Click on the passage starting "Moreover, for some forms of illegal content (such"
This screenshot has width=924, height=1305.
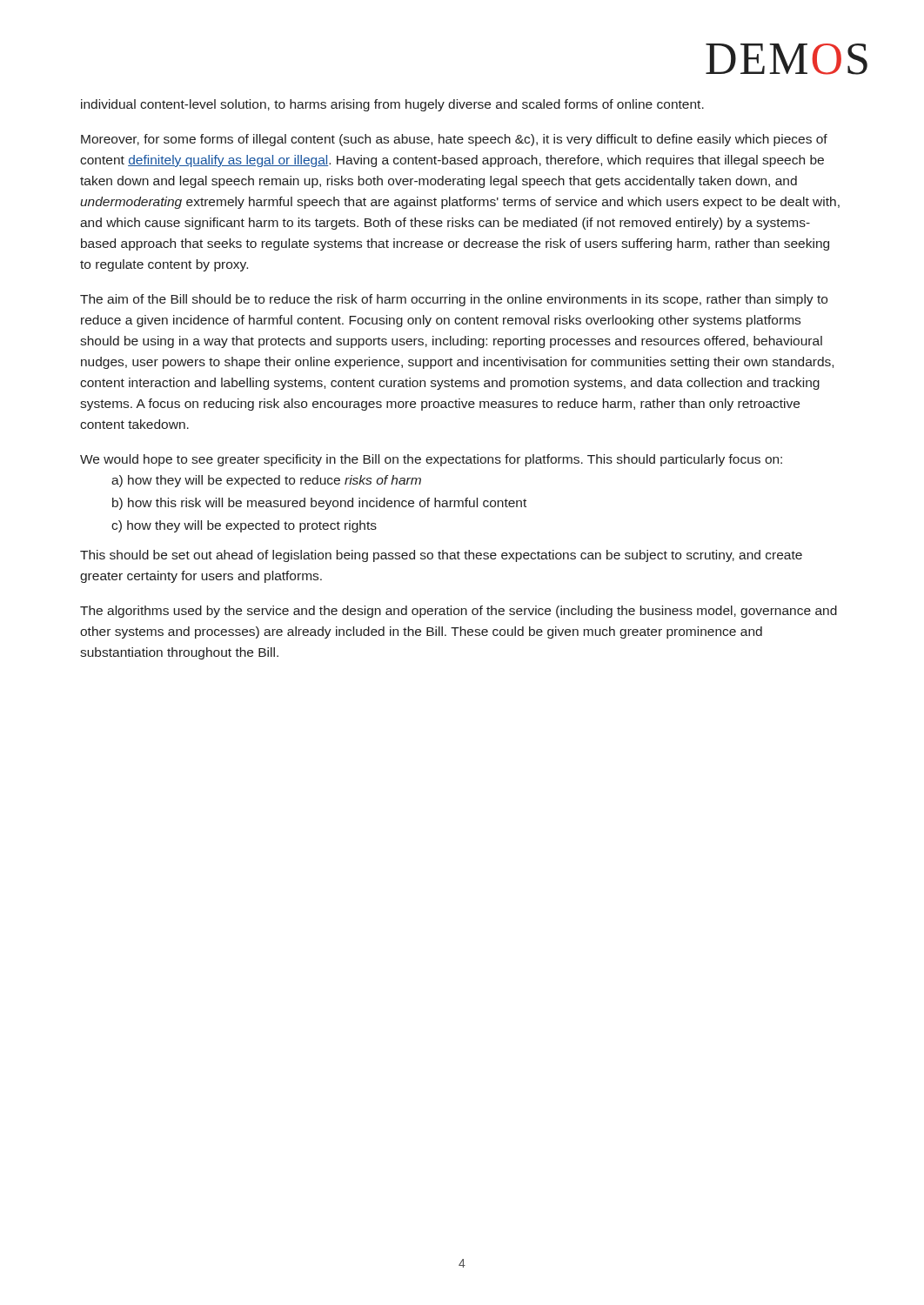[460, 201]
